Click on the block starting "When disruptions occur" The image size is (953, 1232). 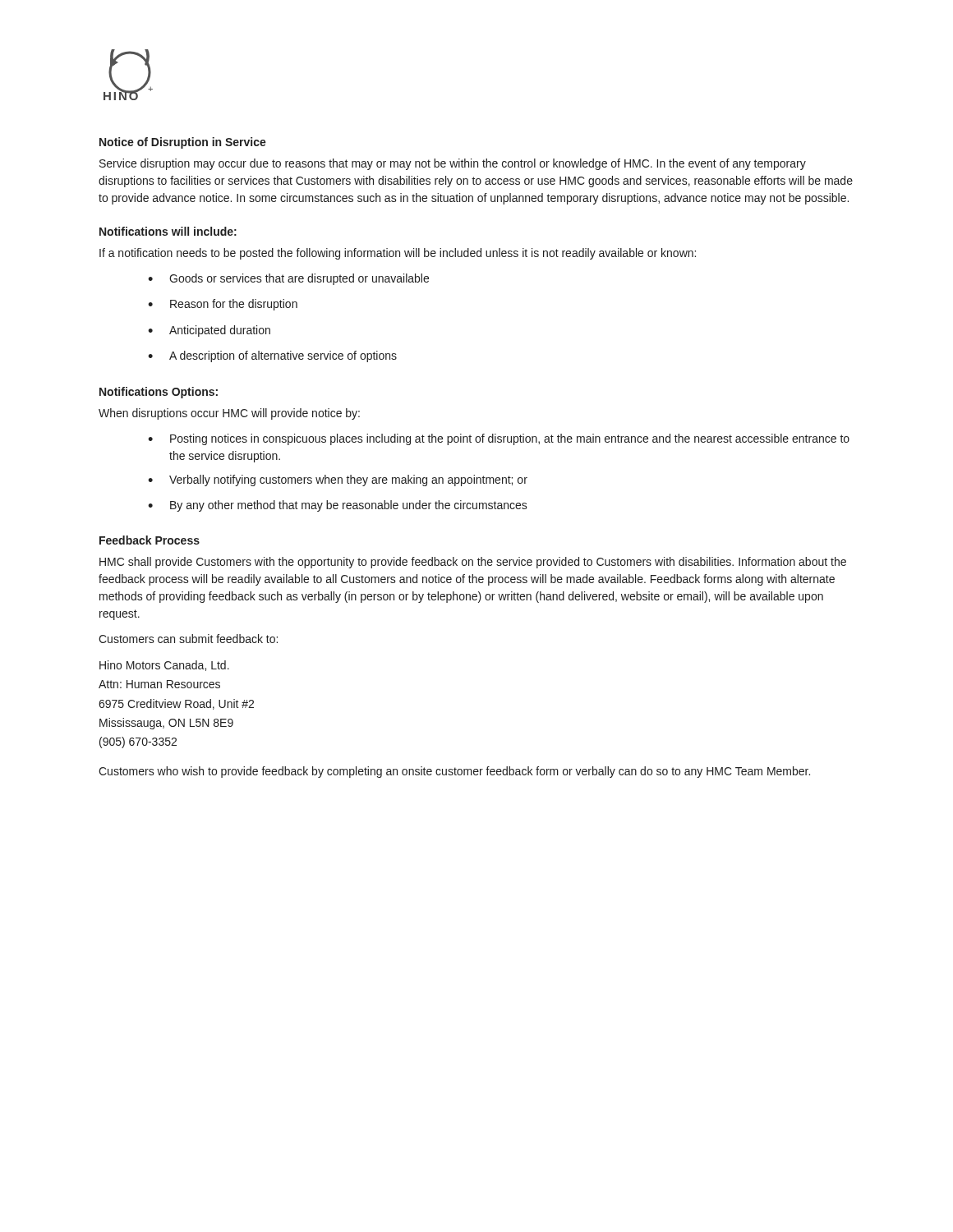230,413
